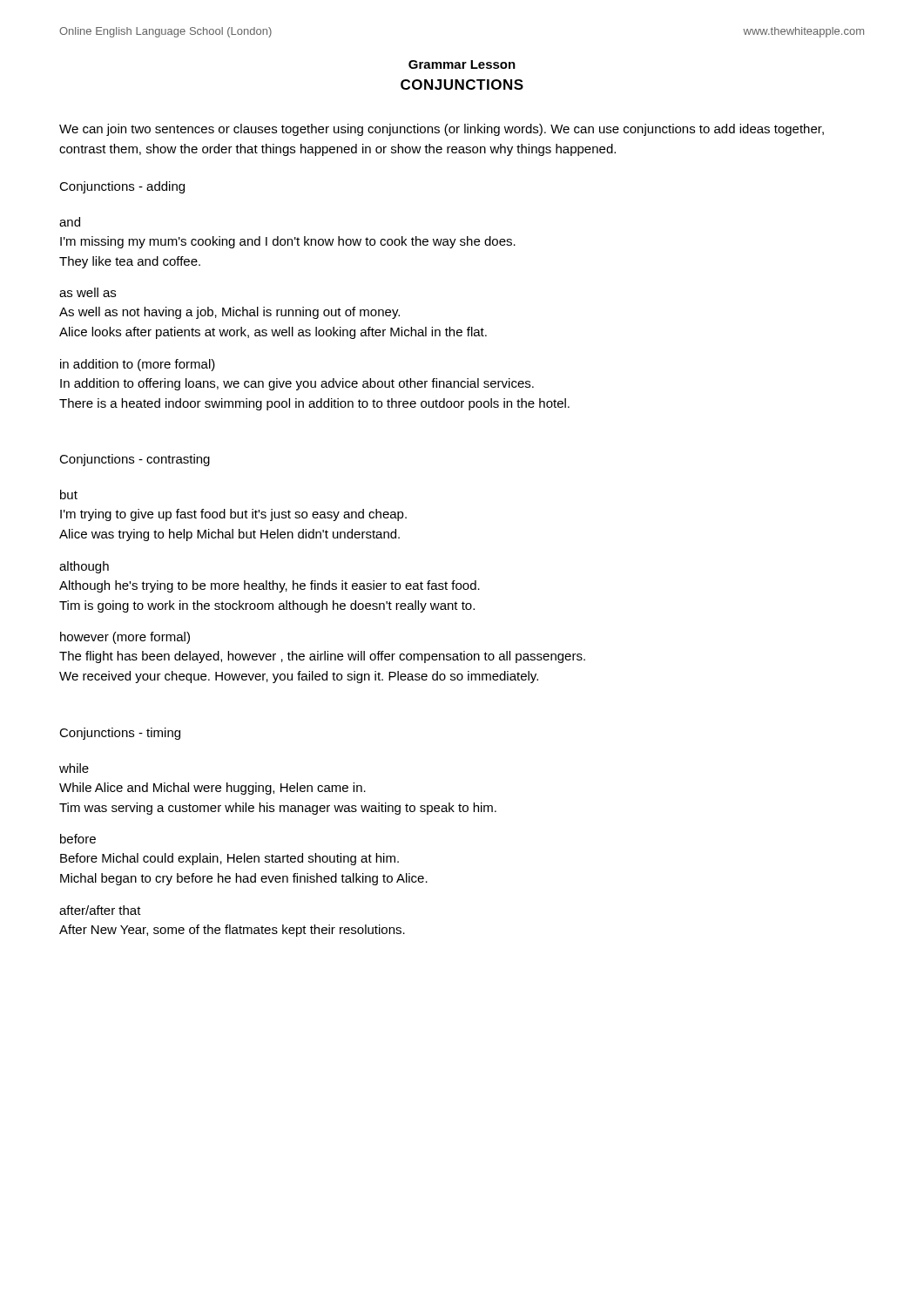Navigate to the region starting "however (more formal) The flight has been delayed,"
Image resolution: width=924 pixels, height=1307 pixels.
[x=462, y=658]
